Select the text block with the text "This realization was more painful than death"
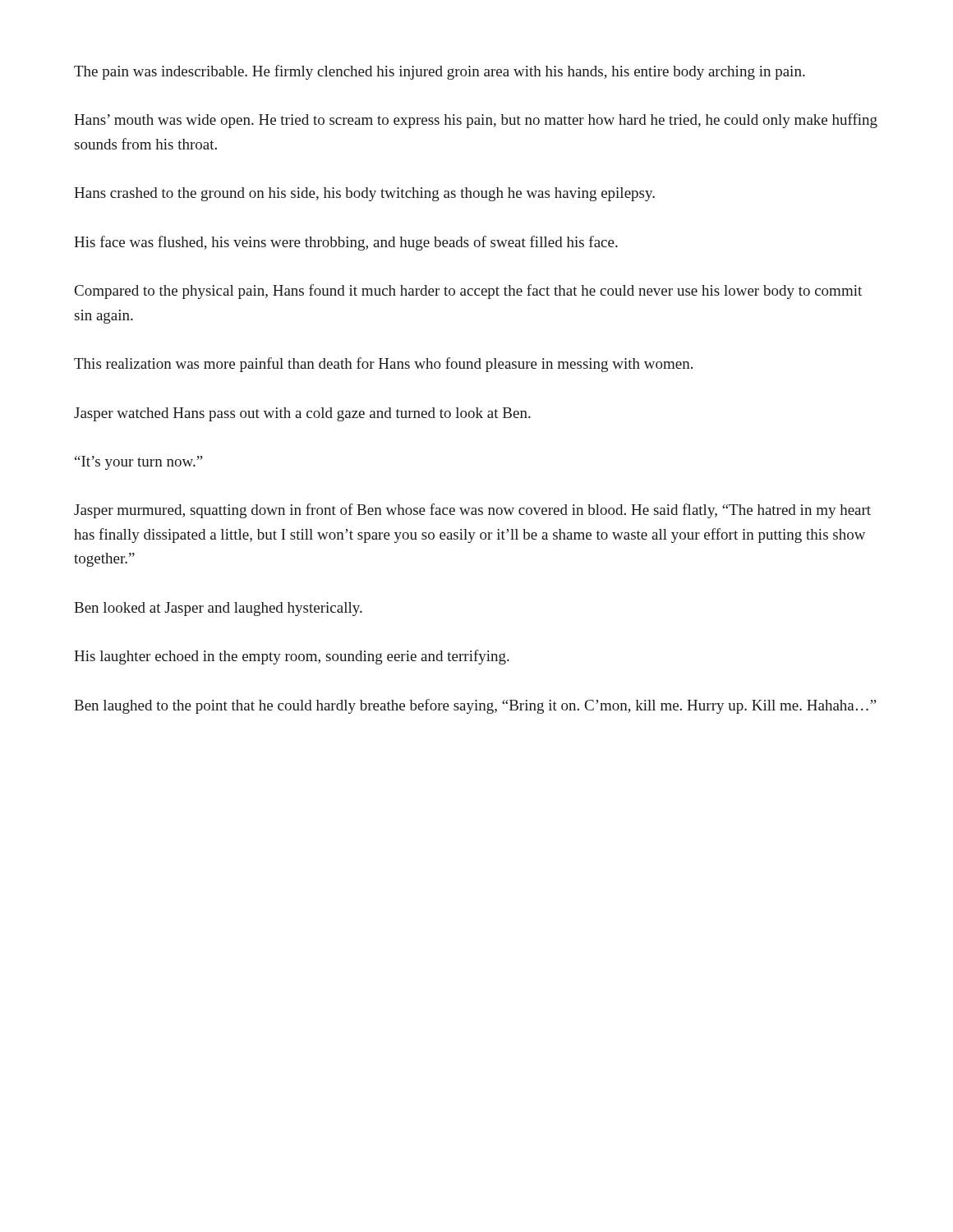This screenshot has width=953, height=1232. (384, 363)
